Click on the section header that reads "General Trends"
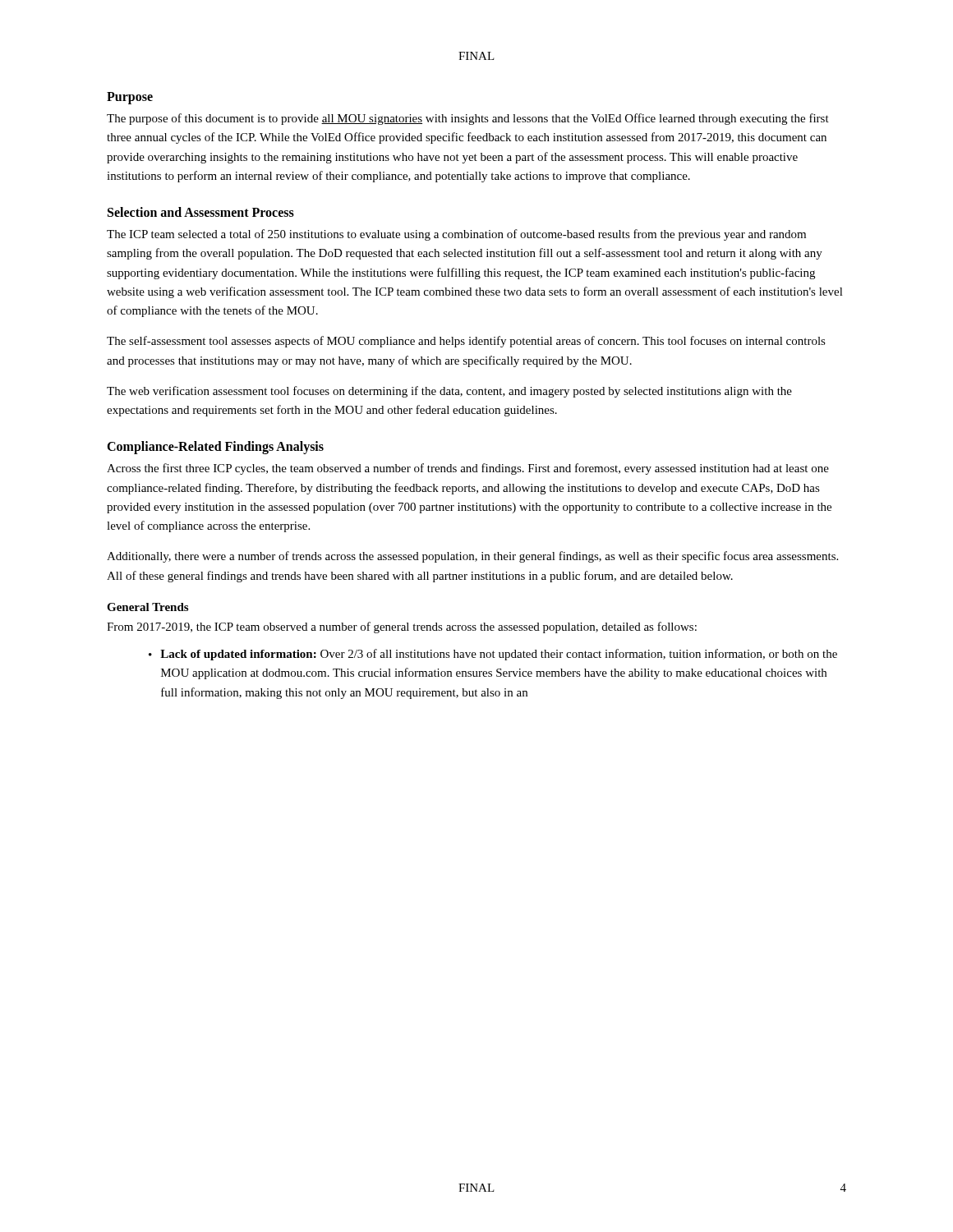953x1232 pixels. point(148,607)
